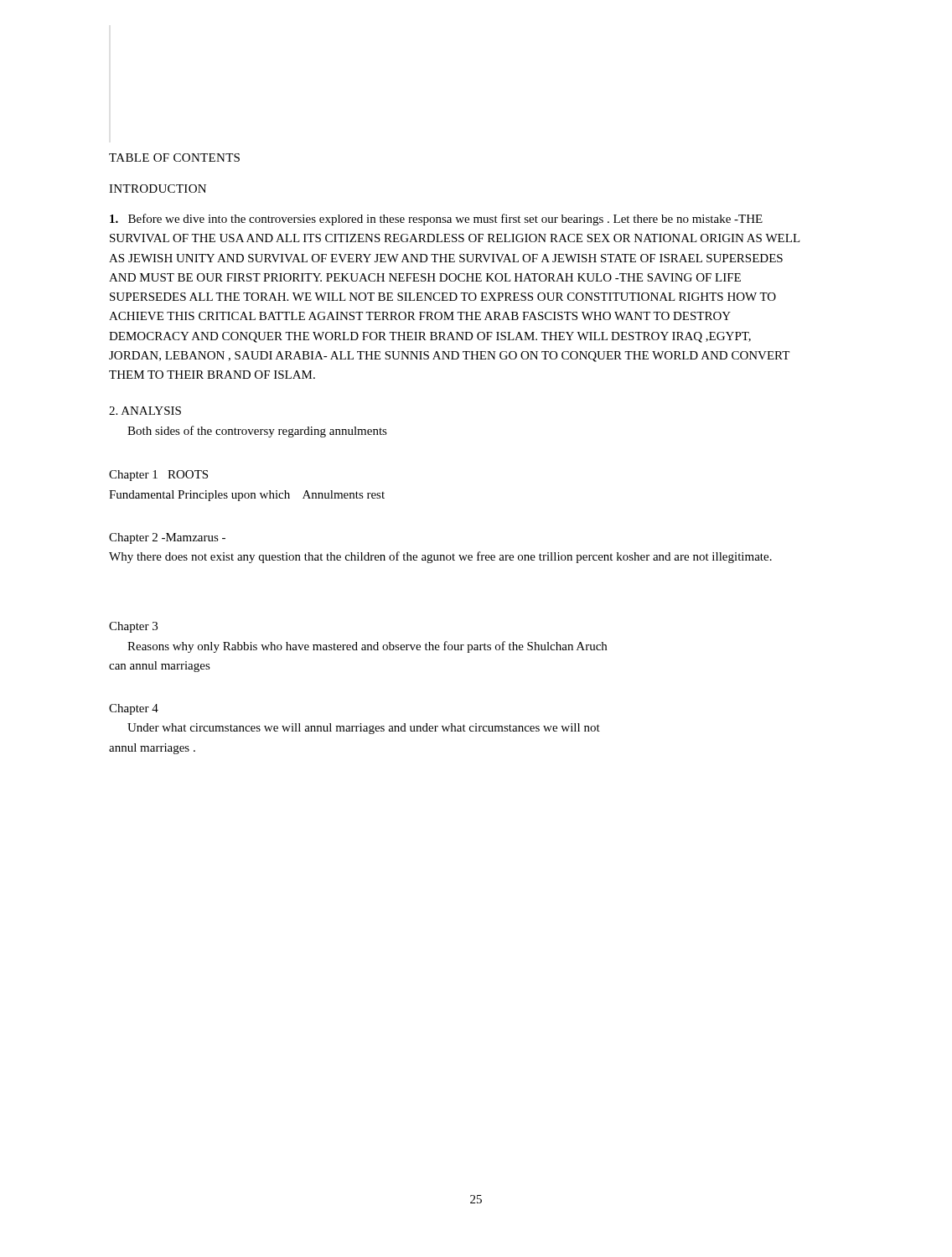
Task: Locate the text block that reads "Chapter 3 Reasons why only Rabbis who"
Action: 358,646
